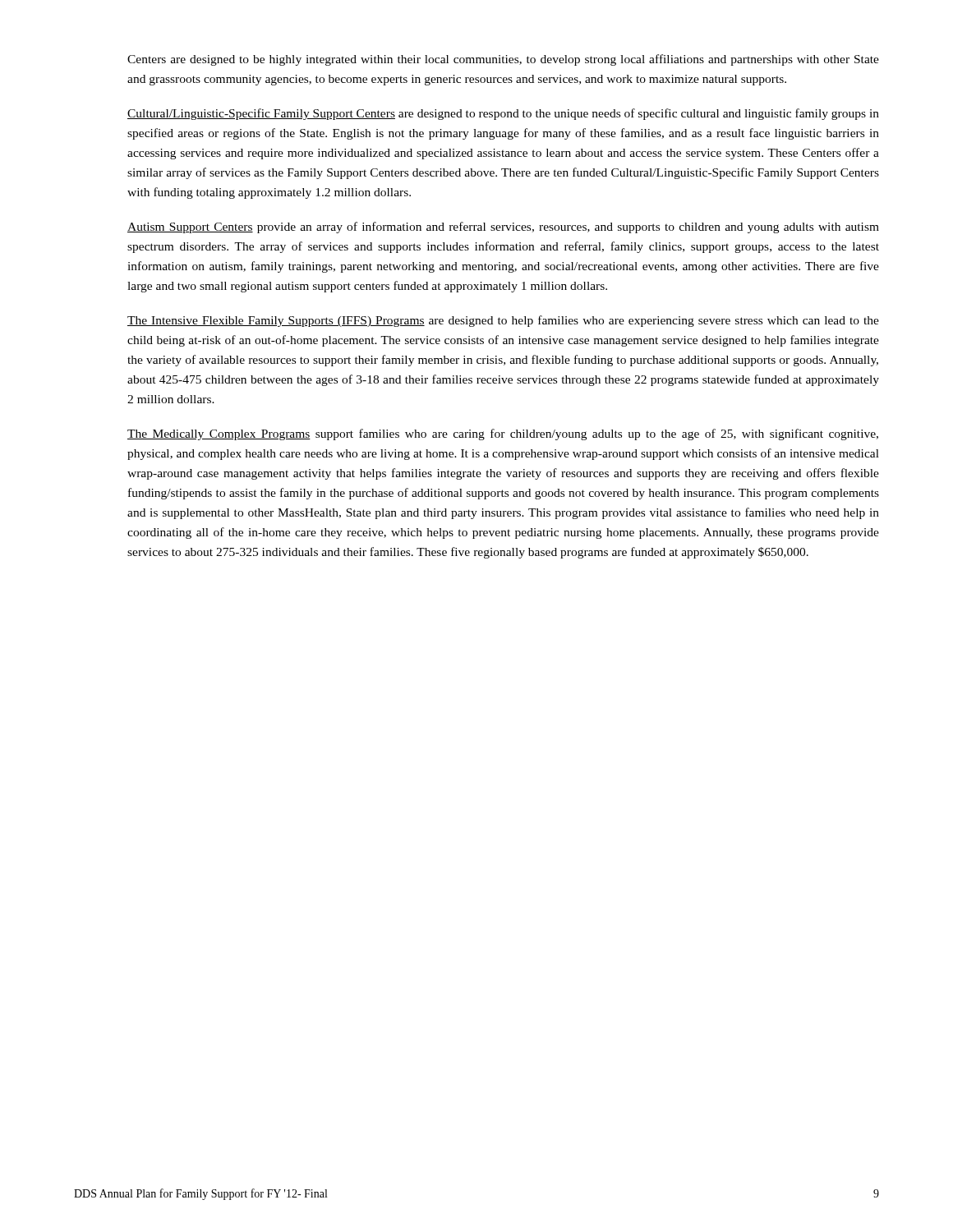The width and height of the screenshot is (953, 1232).
Task: Locate the block of text that opens with "Autism Support Centers provide an array"
Action: [503, 256]
